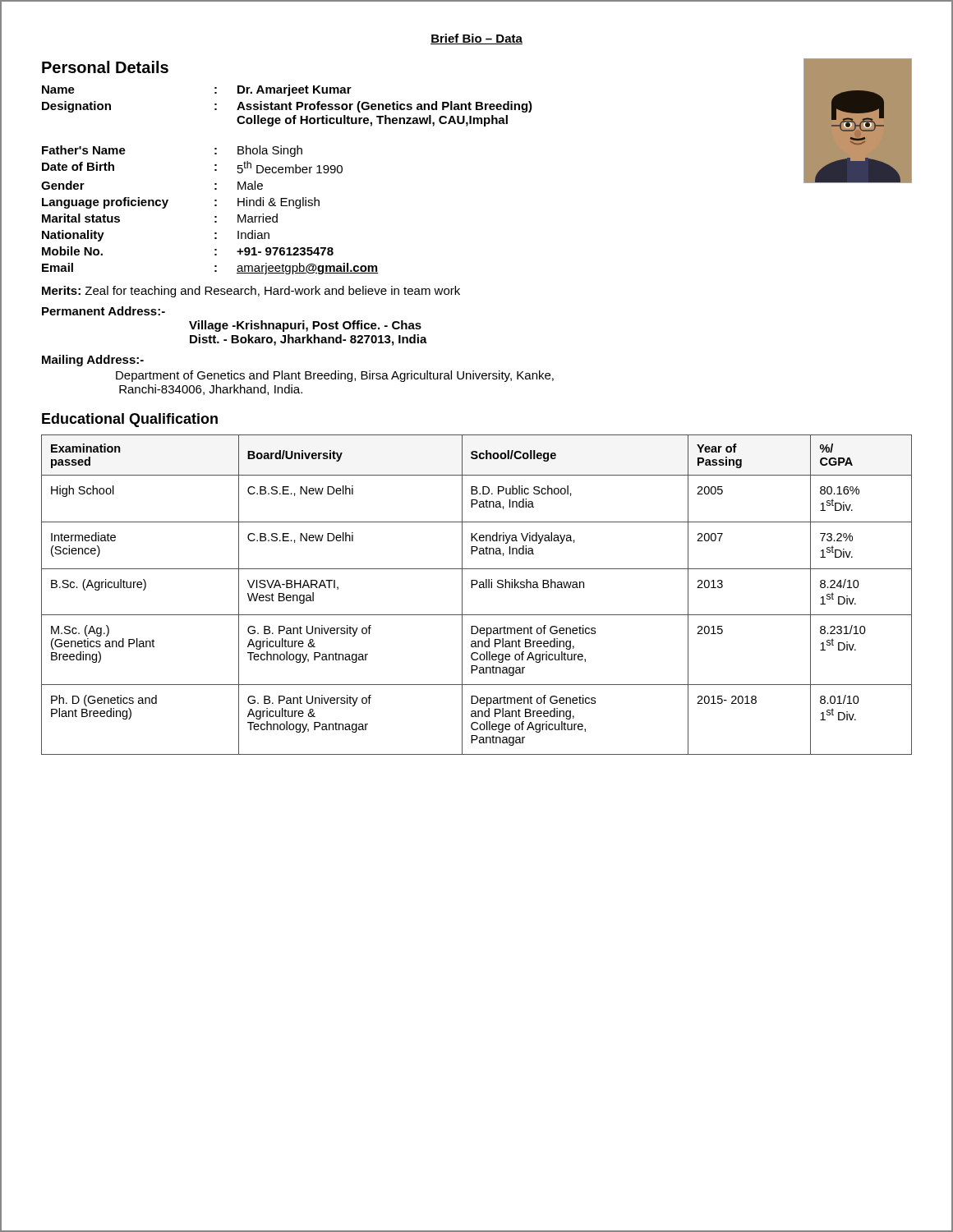
Task: Click on the text block that says "Father's Name : Bhola Singh"
Action: (85, 151)
